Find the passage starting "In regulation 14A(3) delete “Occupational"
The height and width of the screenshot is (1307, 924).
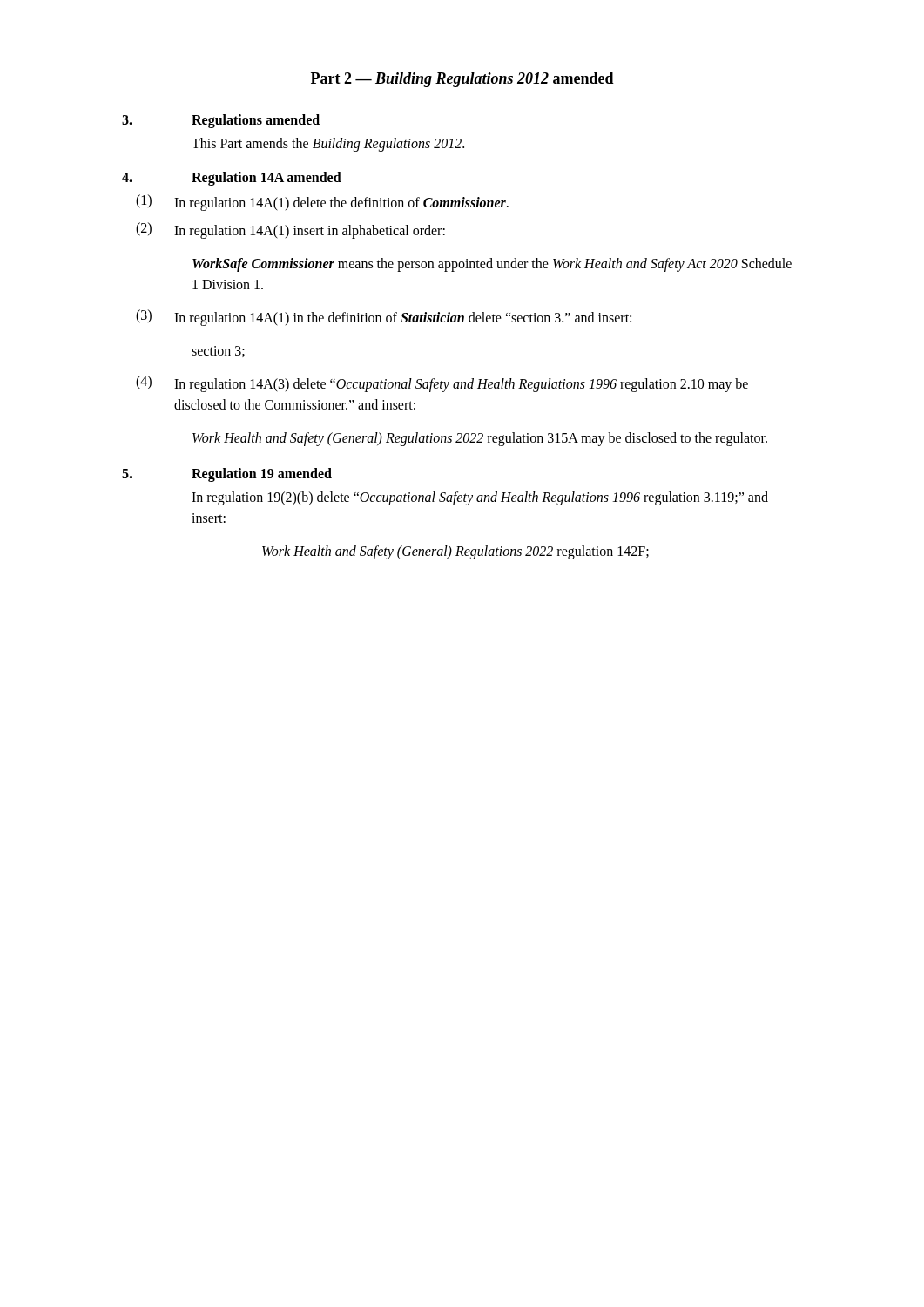(461, 394)
